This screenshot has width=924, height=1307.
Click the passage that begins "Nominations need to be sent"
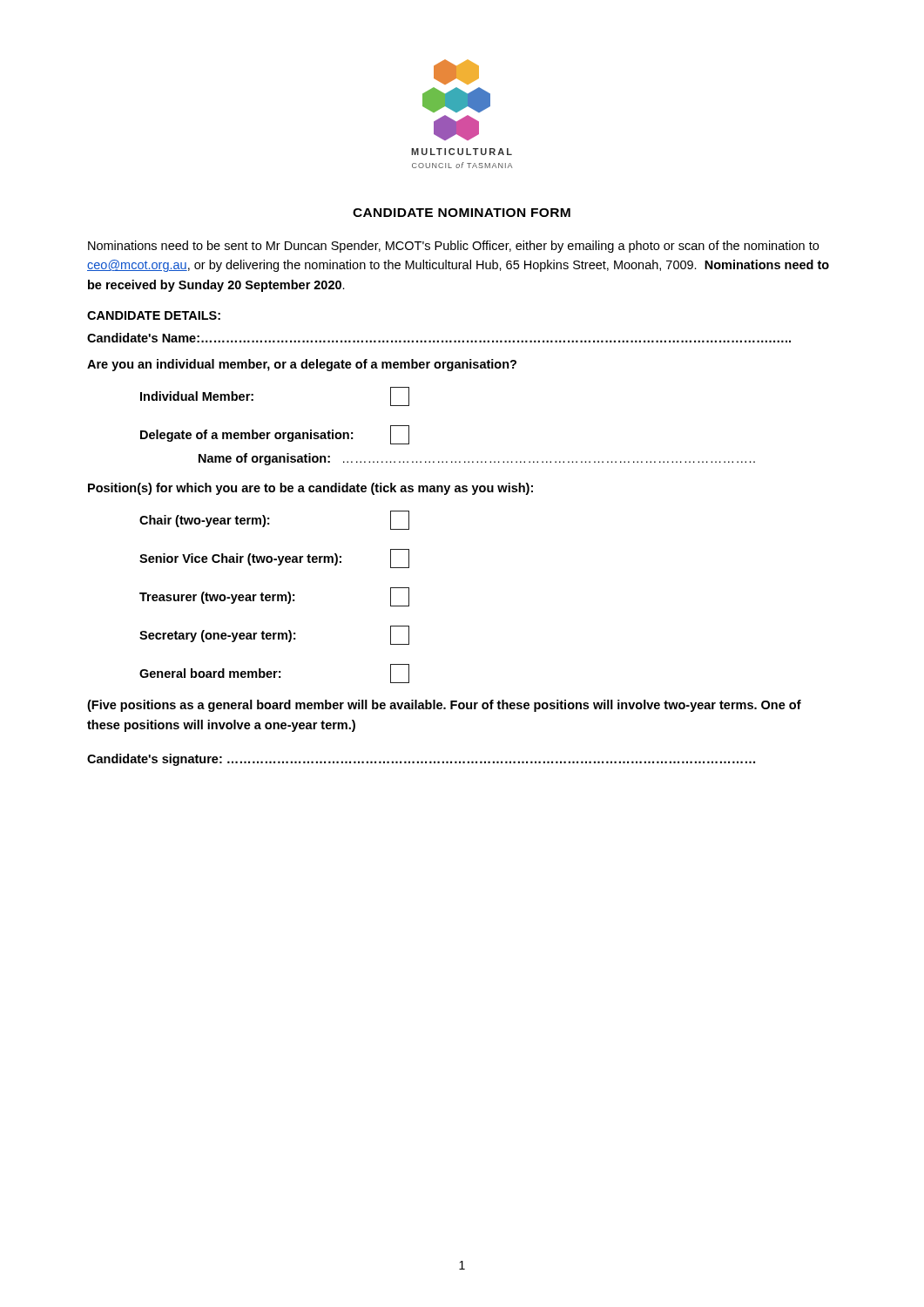[x=458, y=265]
